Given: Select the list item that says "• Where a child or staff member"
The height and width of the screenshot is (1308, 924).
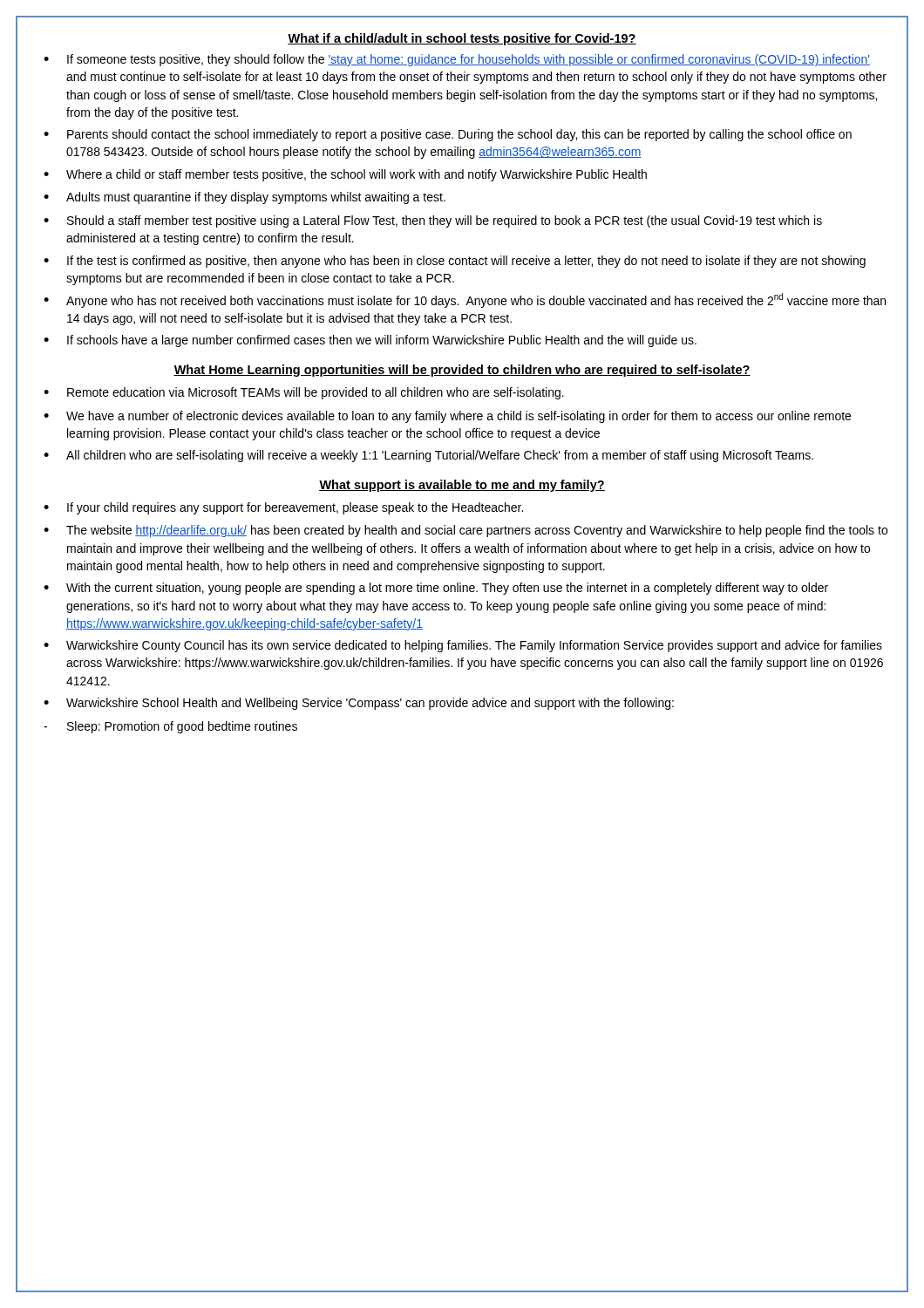Looking at the screenshot, I should pos(466,175).
